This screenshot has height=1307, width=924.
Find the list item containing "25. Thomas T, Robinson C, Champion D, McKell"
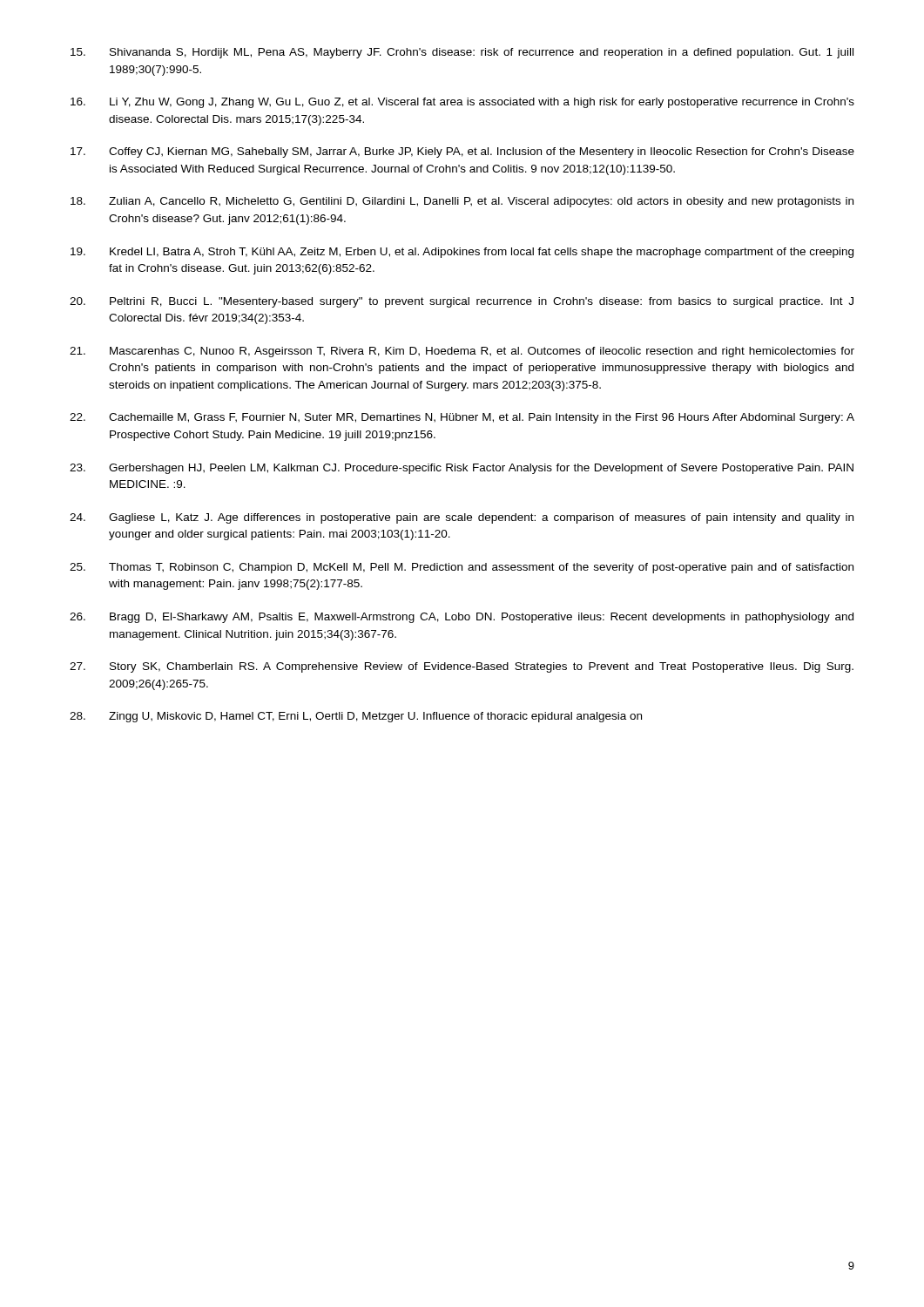coord(462,575)
